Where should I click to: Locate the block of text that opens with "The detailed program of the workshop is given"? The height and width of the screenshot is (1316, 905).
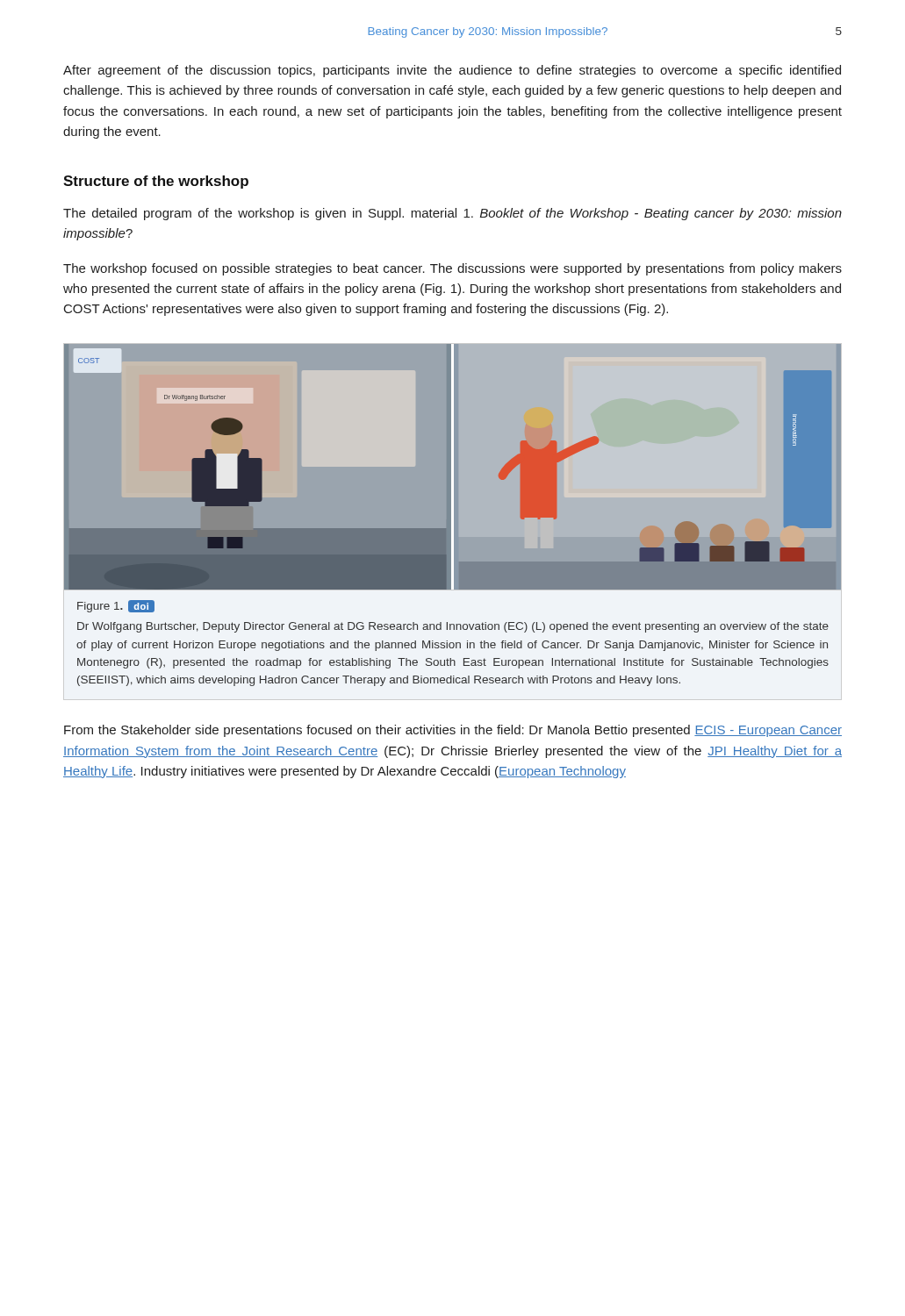(x=452, y=223)
